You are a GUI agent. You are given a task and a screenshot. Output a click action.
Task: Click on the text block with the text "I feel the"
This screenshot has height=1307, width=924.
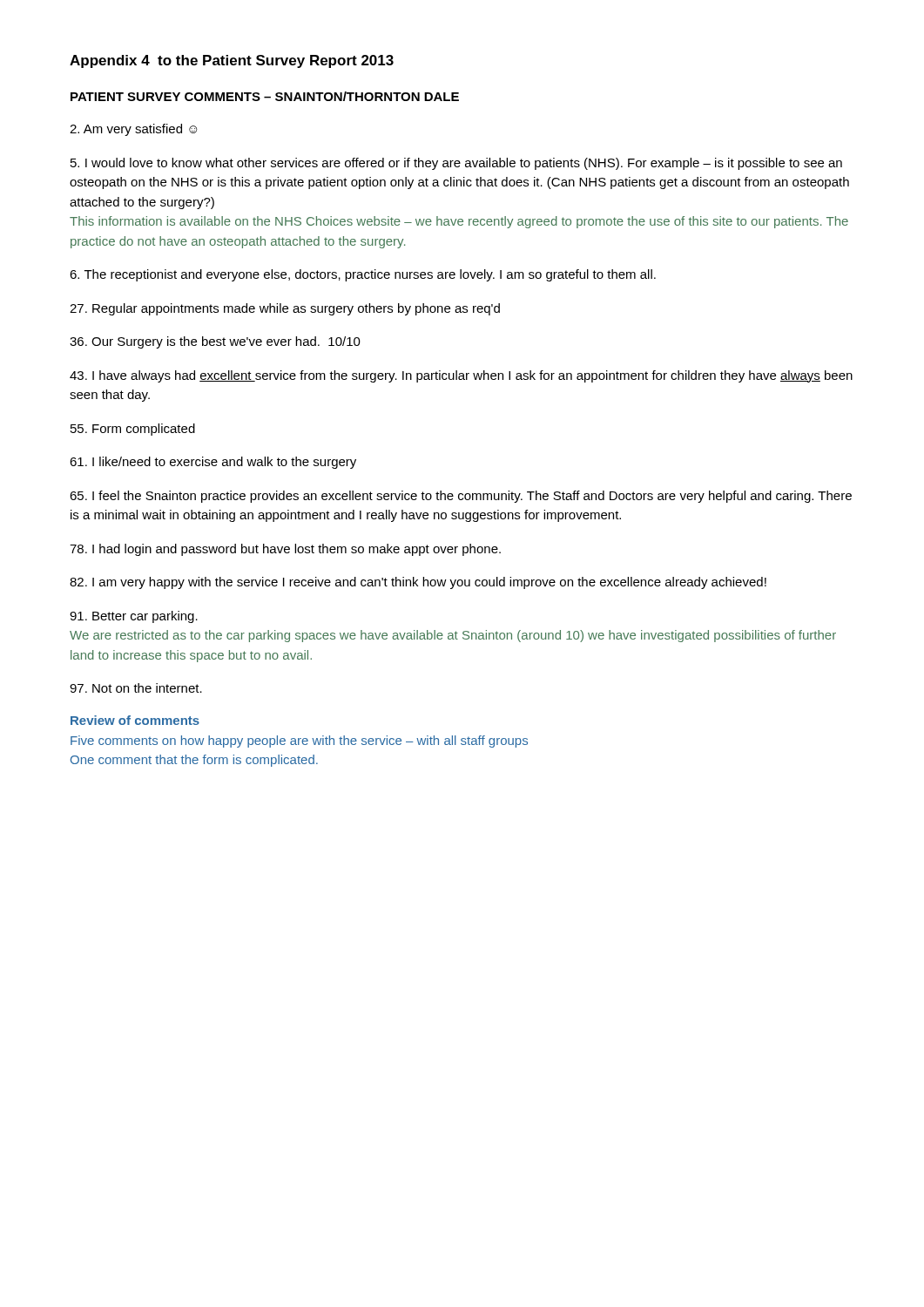point(461,505)
